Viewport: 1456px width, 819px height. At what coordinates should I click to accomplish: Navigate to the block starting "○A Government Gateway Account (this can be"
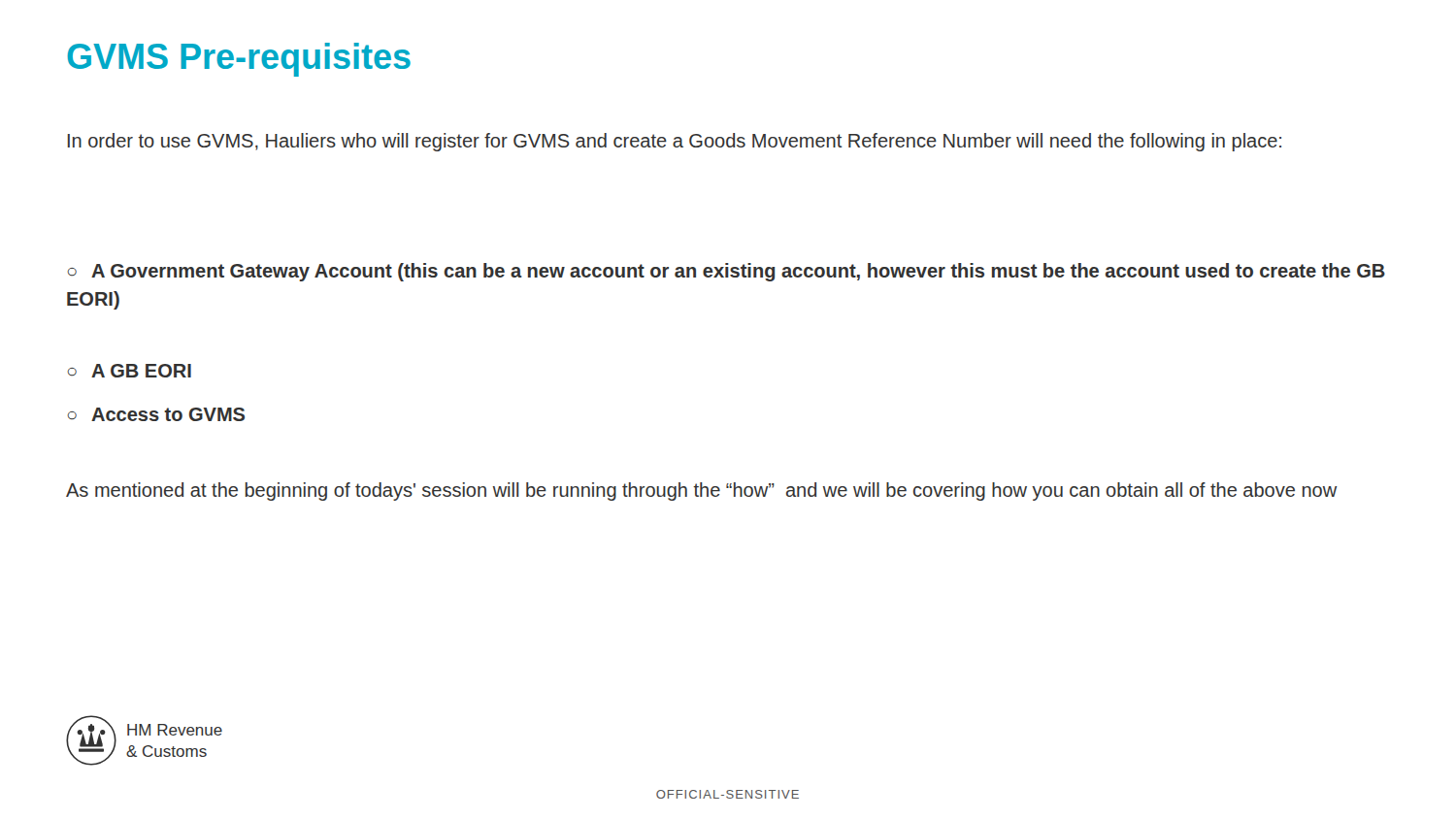[x=726, y=283]
